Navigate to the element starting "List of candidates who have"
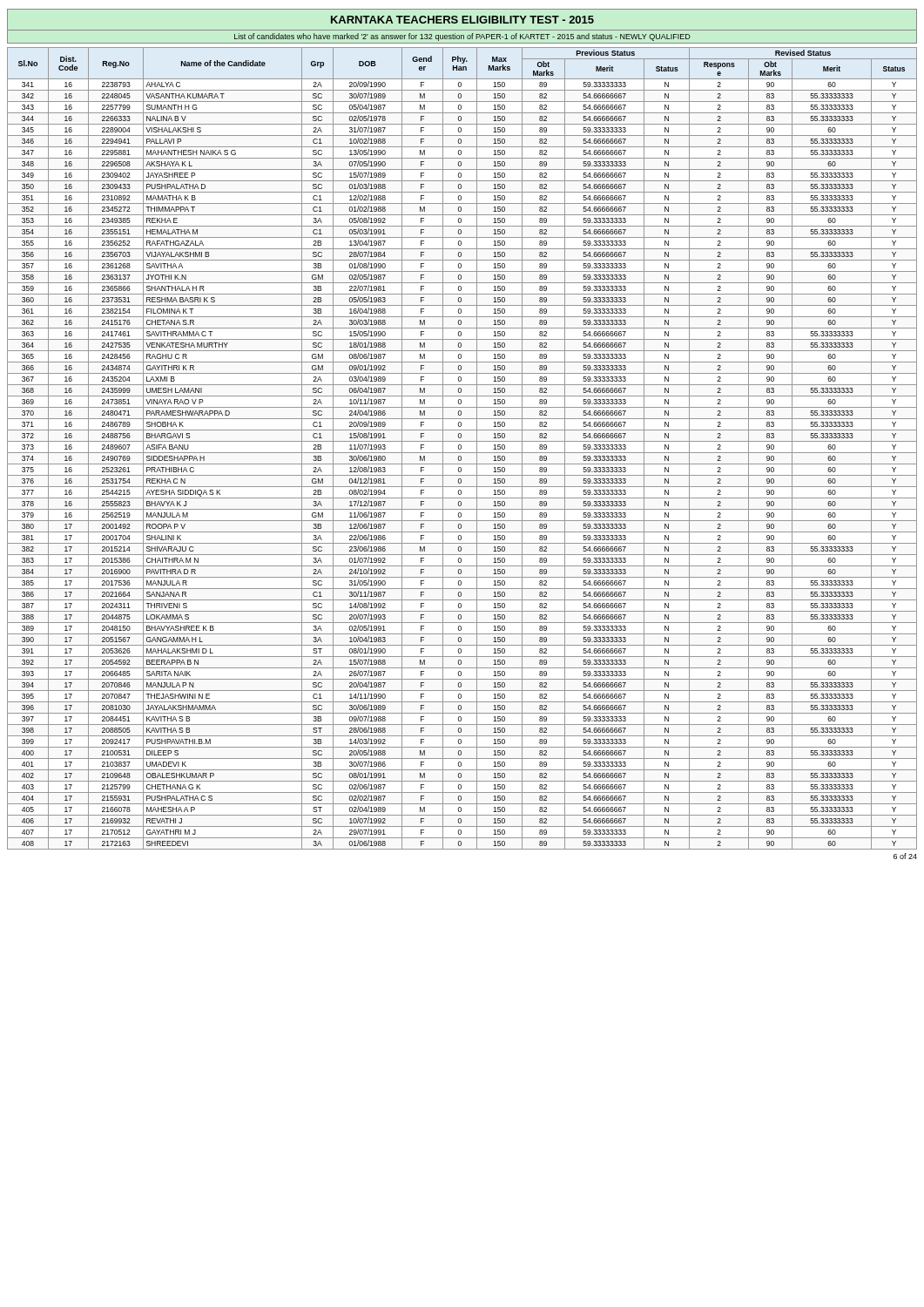This screenshot has height=1307, width=924. pyautogui.click(x=462, y=37)
